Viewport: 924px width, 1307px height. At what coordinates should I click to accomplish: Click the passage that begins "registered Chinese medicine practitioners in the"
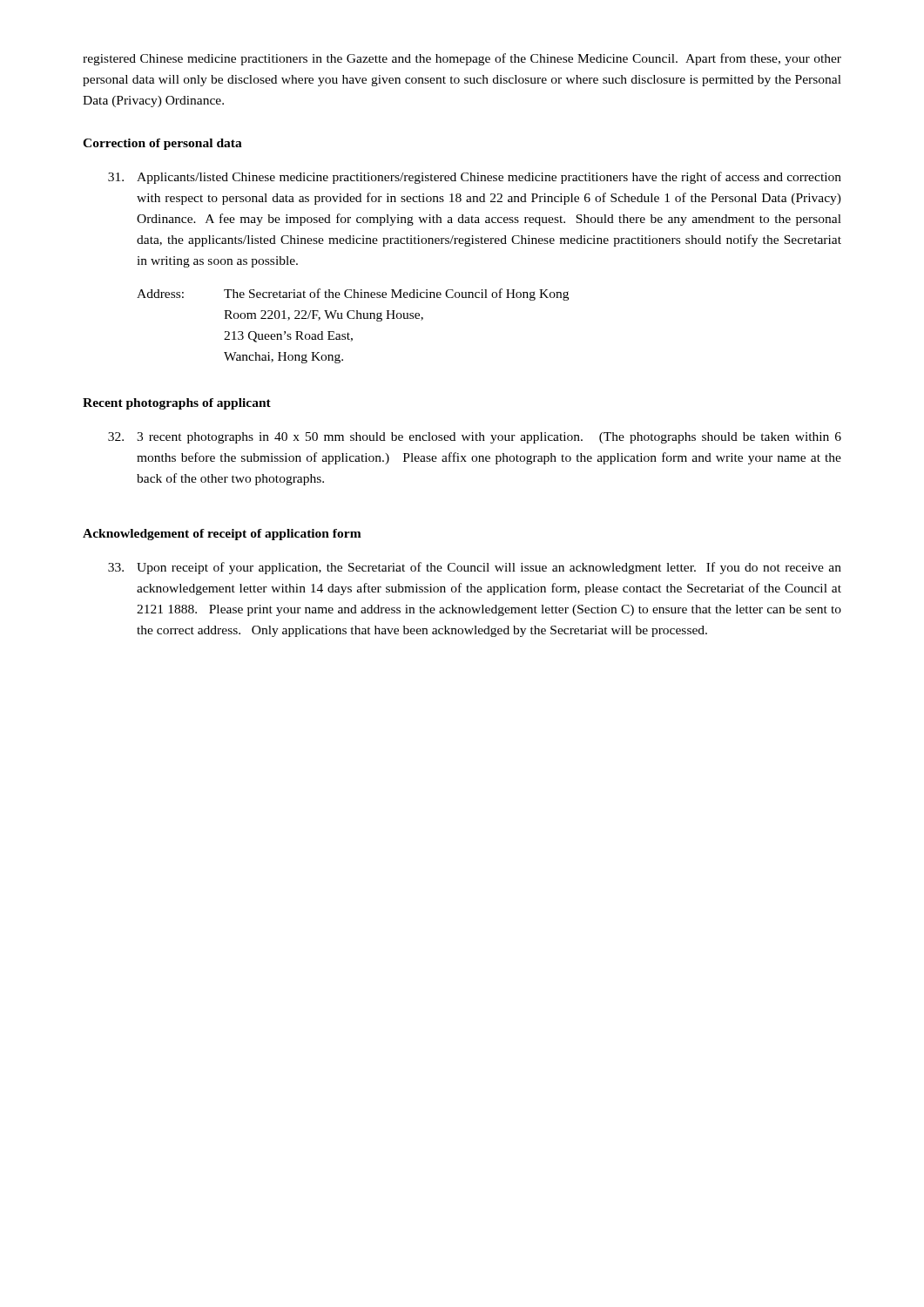click(462, 79)
